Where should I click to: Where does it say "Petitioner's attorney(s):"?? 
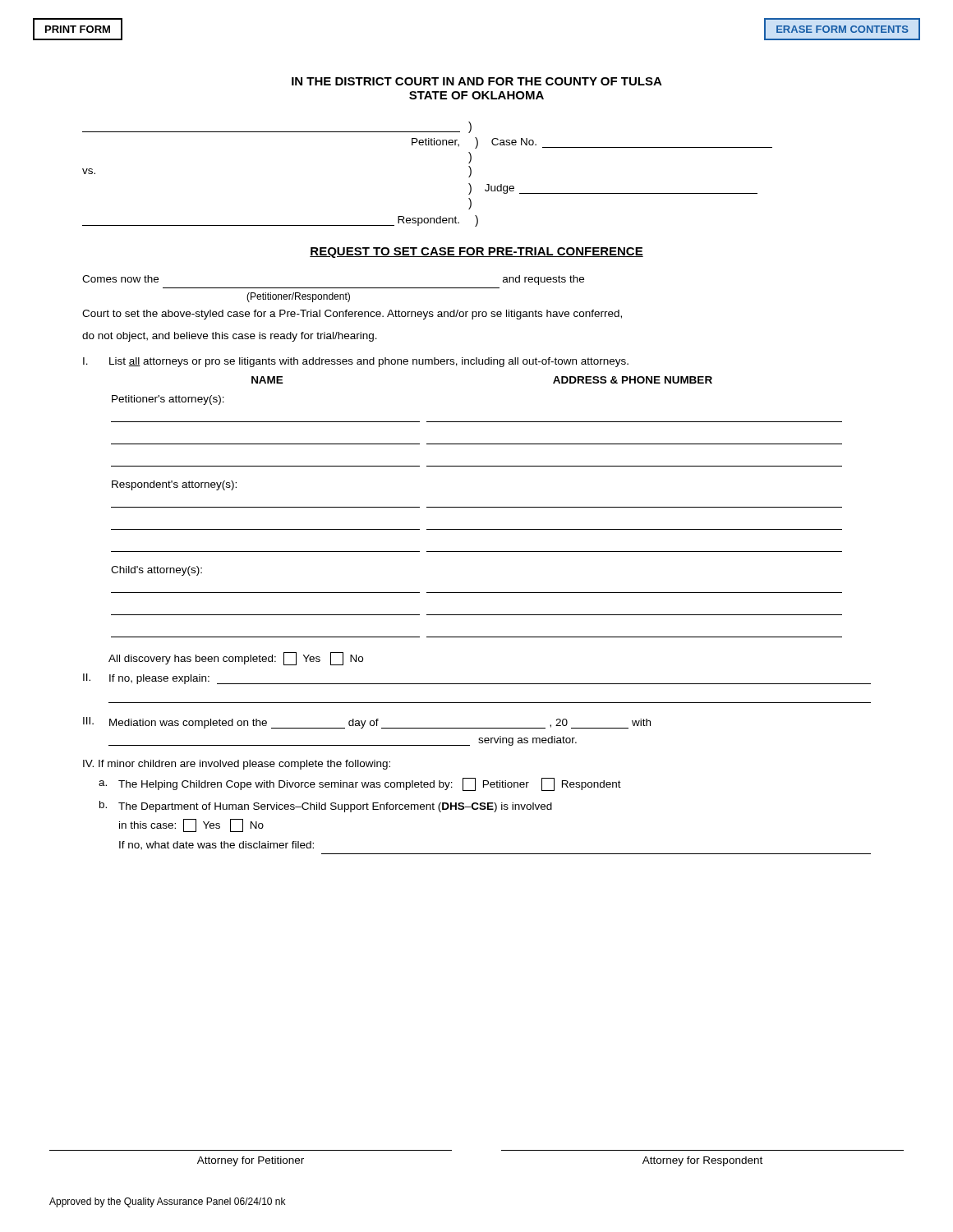[x=476, y=429]
